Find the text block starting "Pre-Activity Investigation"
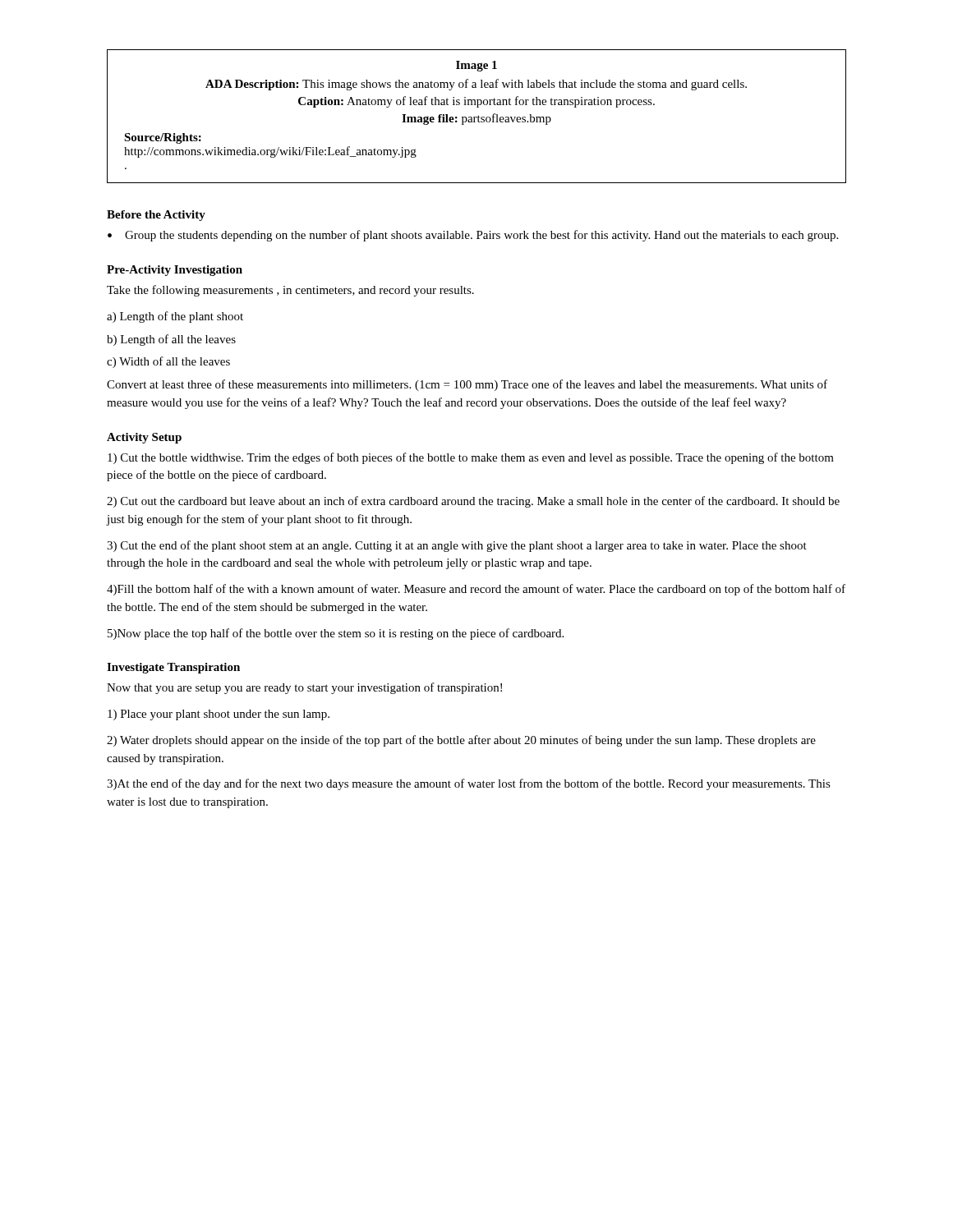The width and height of the screenshot is (953, 1232). click(175, 269)
